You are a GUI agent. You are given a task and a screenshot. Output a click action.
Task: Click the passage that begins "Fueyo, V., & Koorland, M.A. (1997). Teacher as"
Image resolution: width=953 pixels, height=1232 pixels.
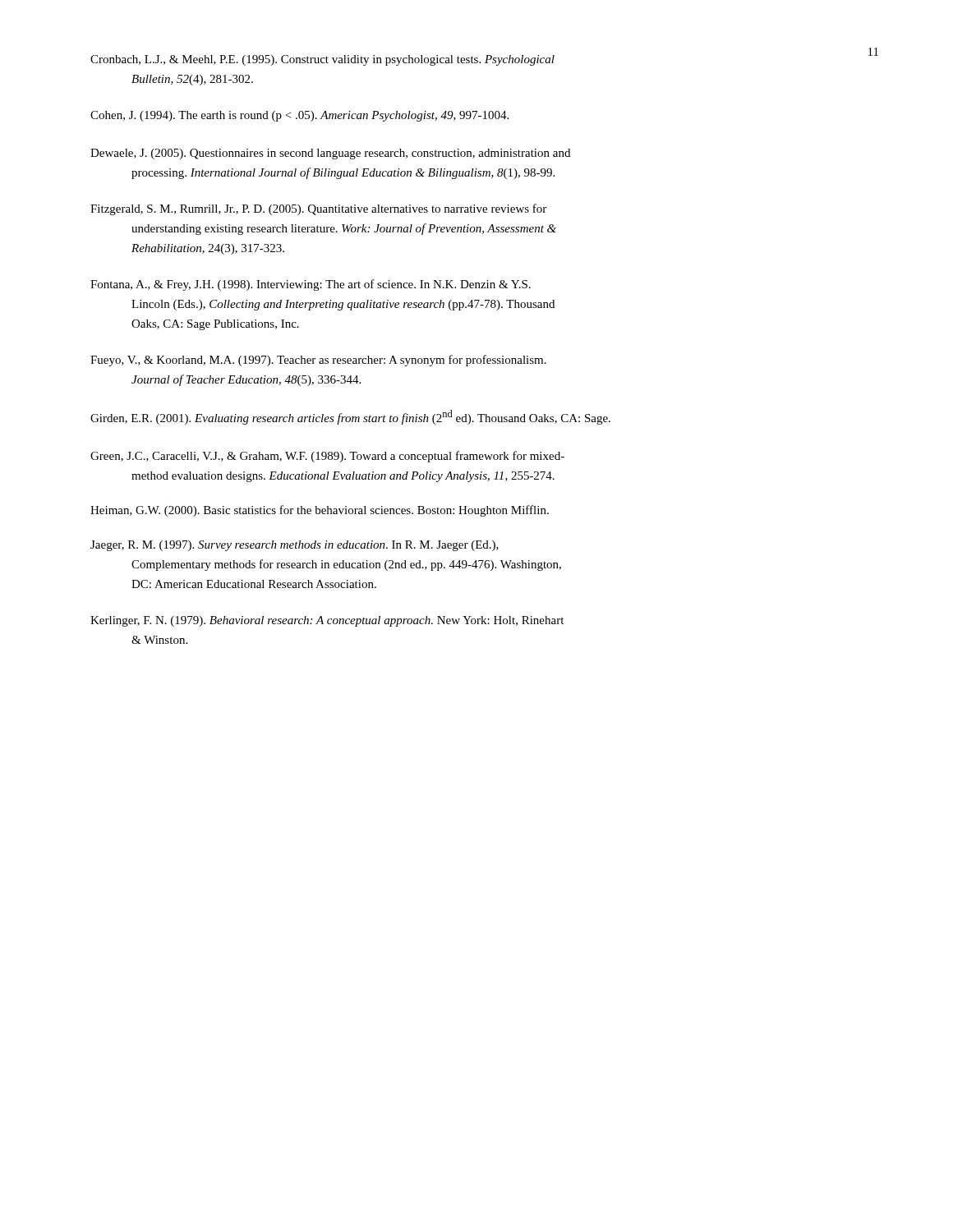(x=485, y=370)
